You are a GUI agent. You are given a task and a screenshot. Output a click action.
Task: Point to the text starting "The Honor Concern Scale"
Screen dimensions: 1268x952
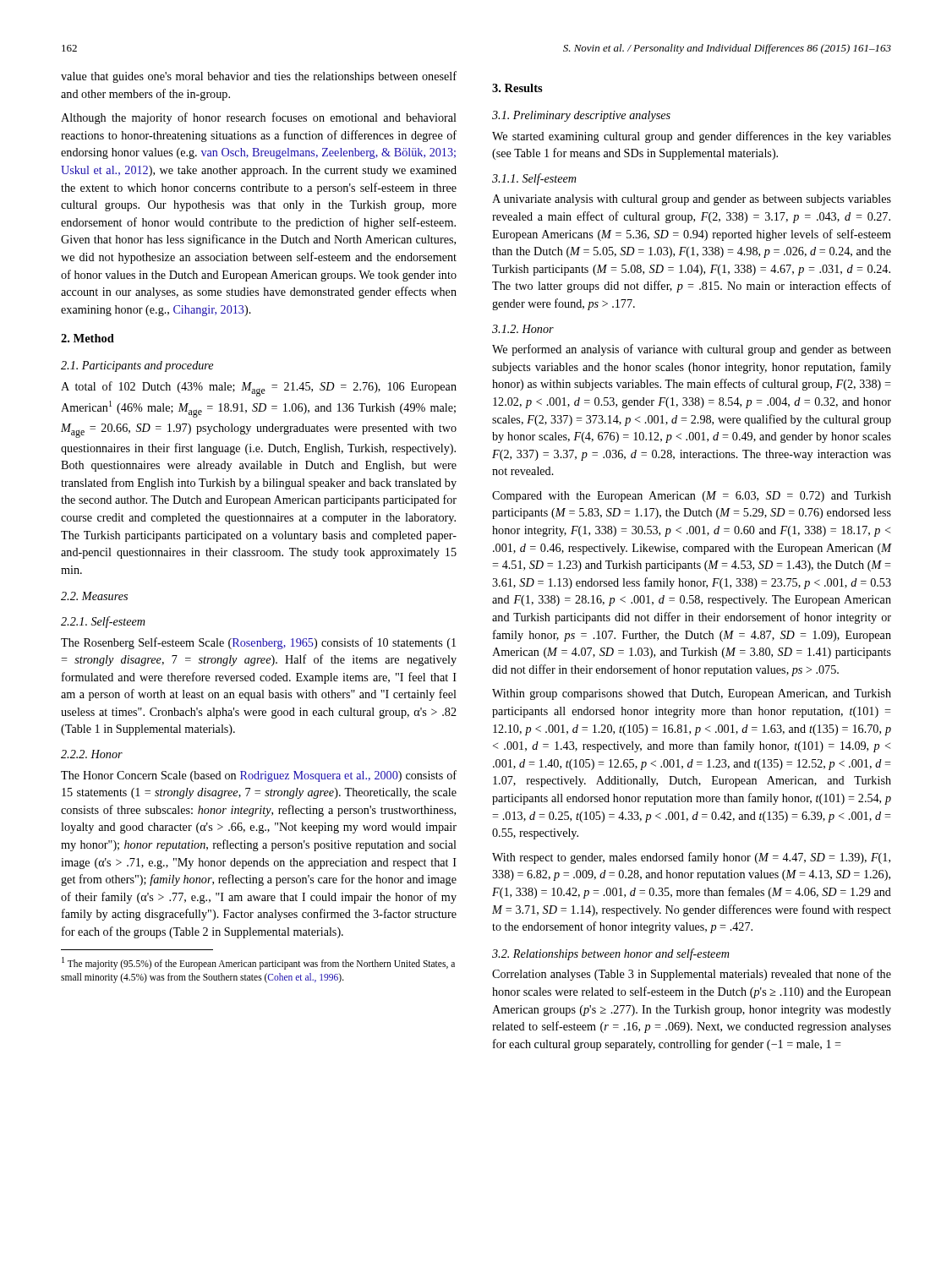pyautogui.click(x=259, y=853)
